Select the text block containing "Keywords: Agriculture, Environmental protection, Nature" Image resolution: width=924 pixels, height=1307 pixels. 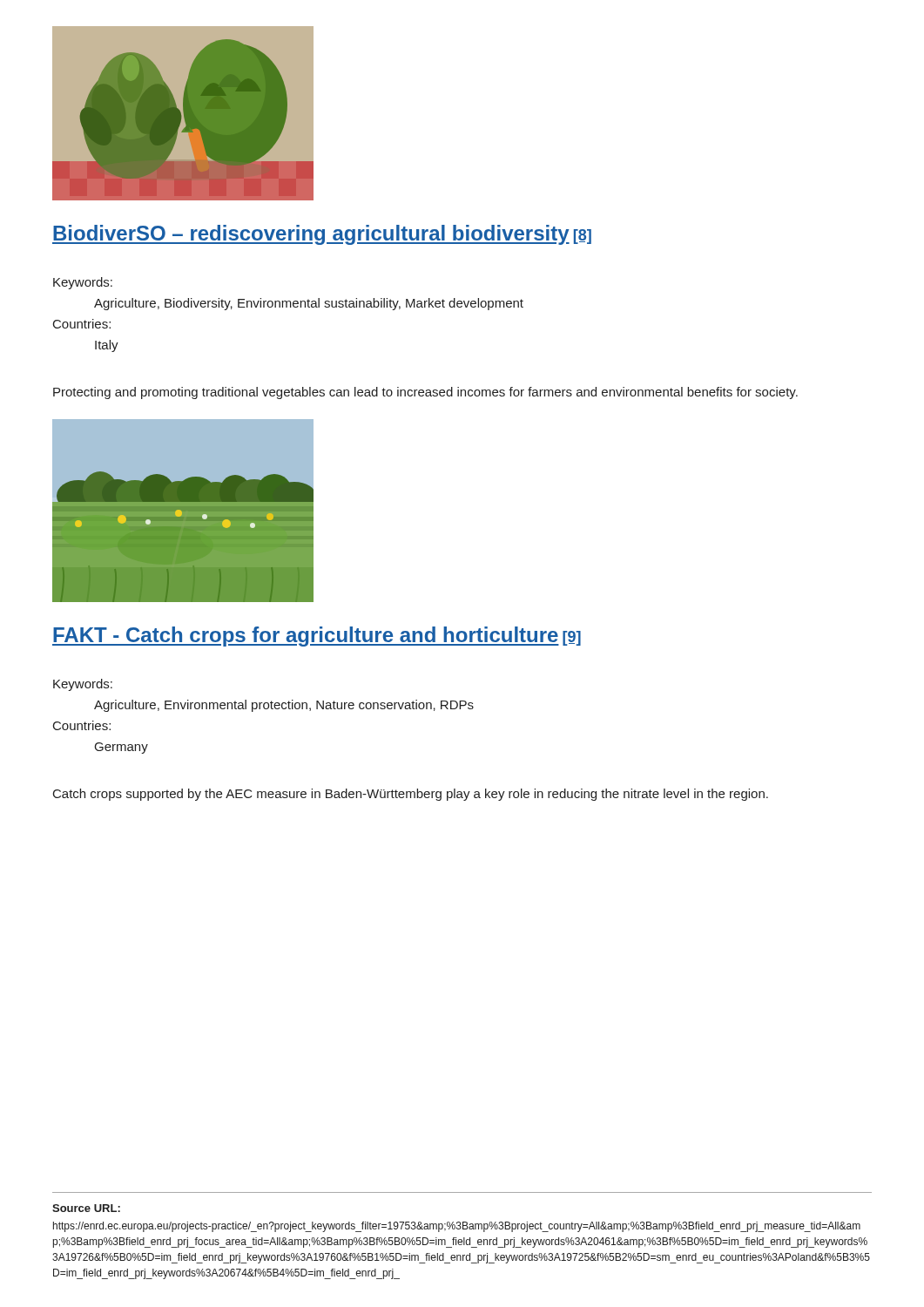pos(462,716)
